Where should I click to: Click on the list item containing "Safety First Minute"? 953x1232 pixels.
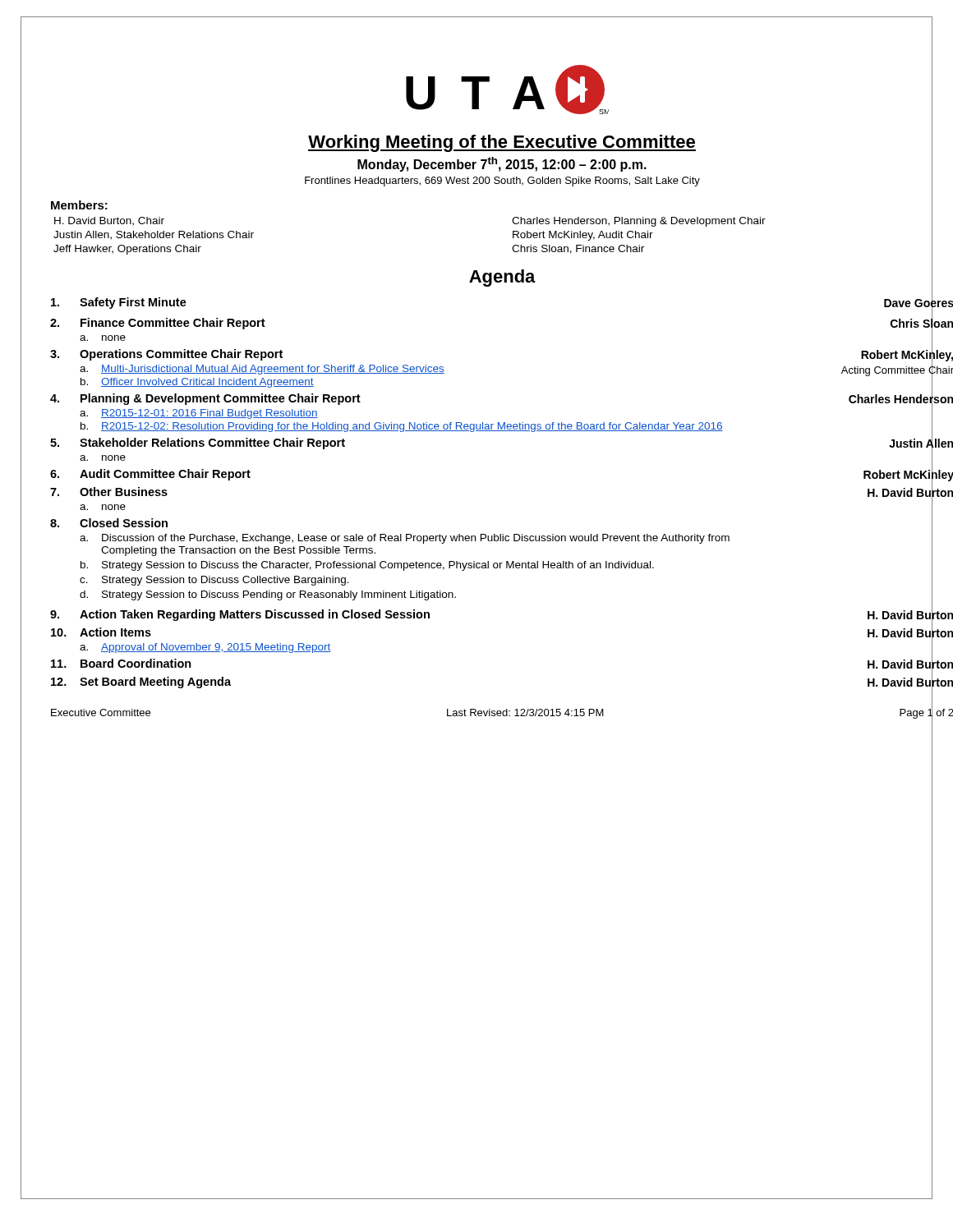[137, 303]
